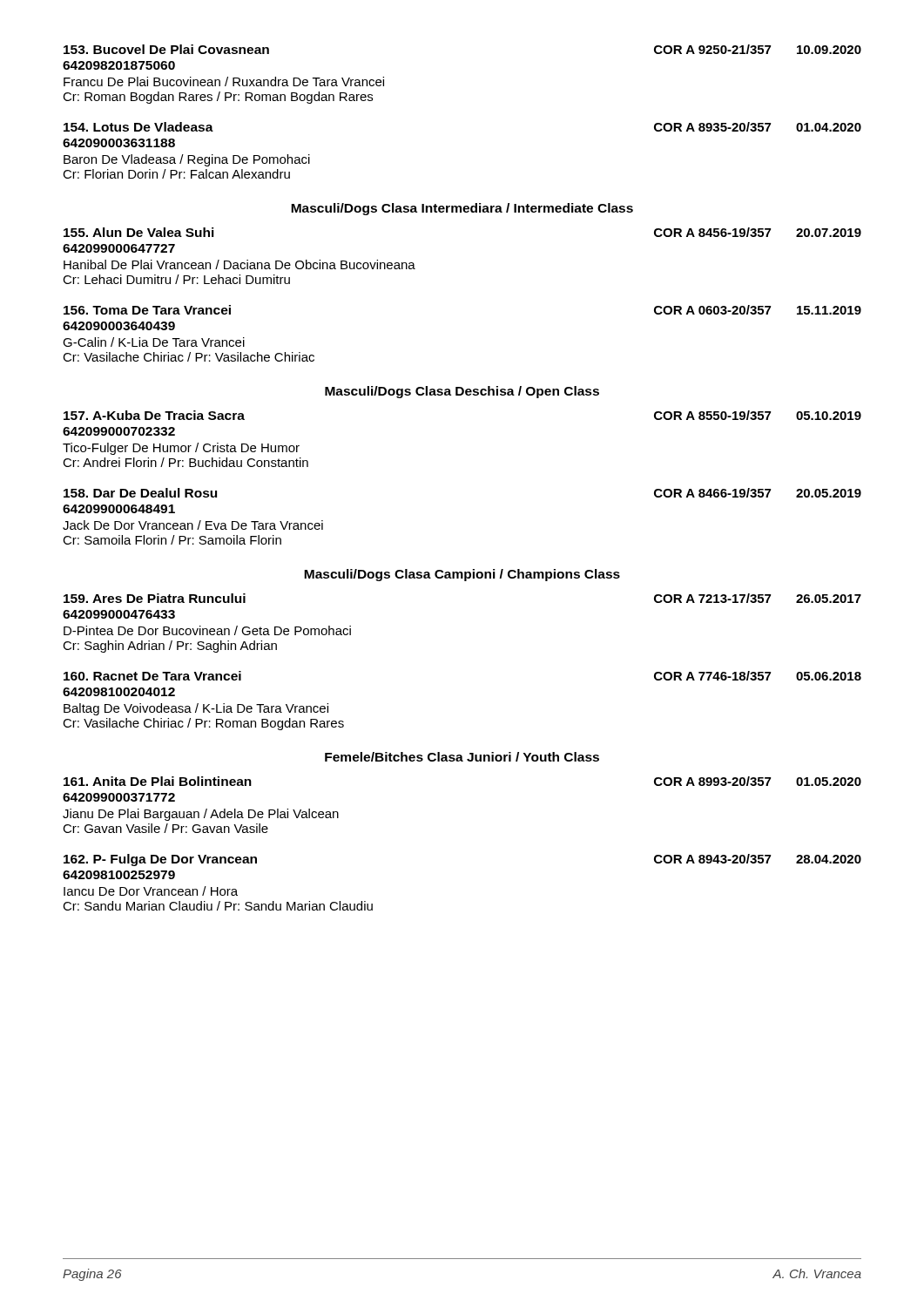This screenshot has width=924, height=1307.
Task: Find the region starting "153. Bucovel De Plai Covasnean COR A"
Action: pos(162,48)
